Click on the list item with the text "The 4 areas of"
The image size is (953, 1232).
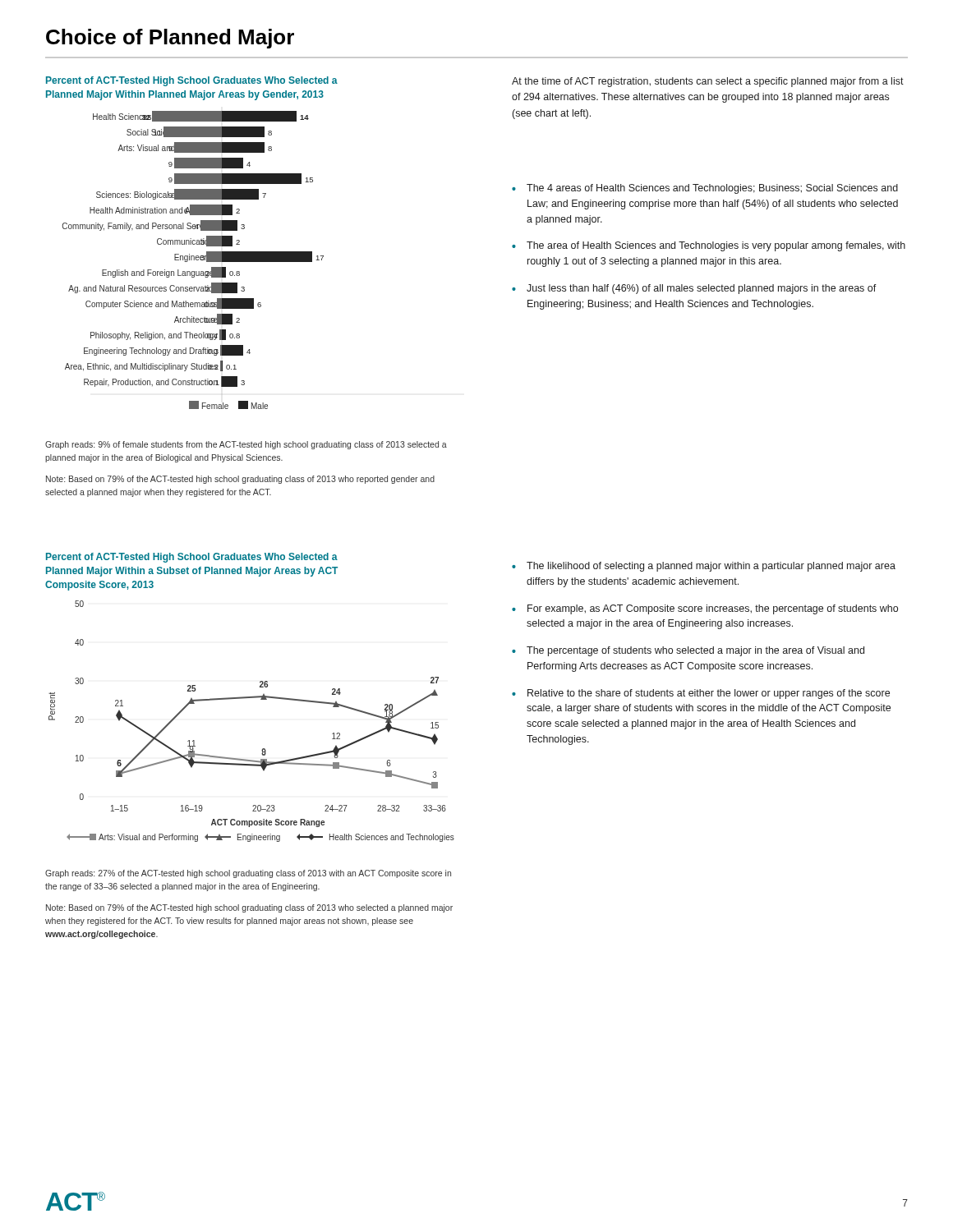tap(712, 203)
